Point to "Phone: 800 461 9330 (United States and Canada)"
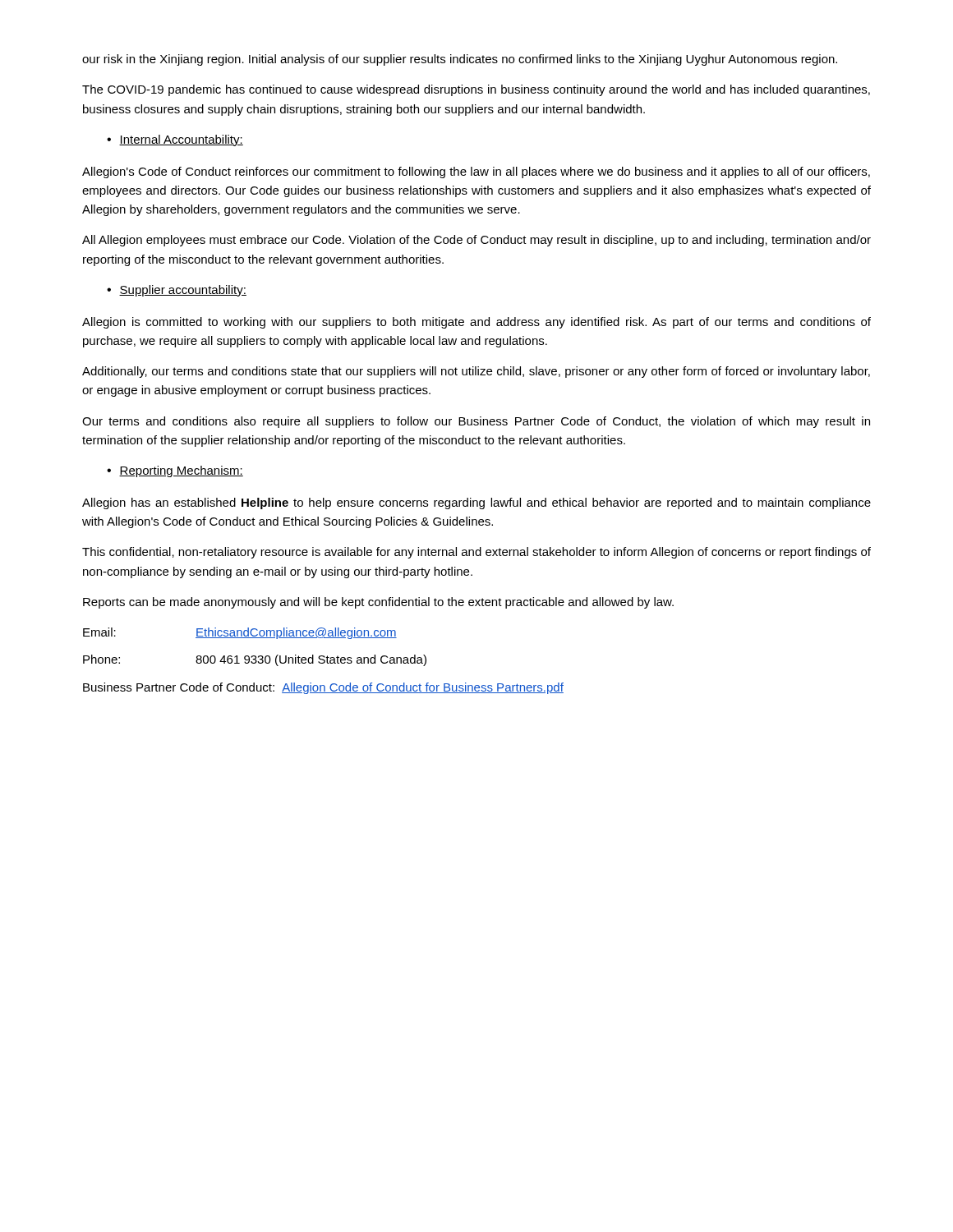The image size is (953, 1232). (255, 660)
